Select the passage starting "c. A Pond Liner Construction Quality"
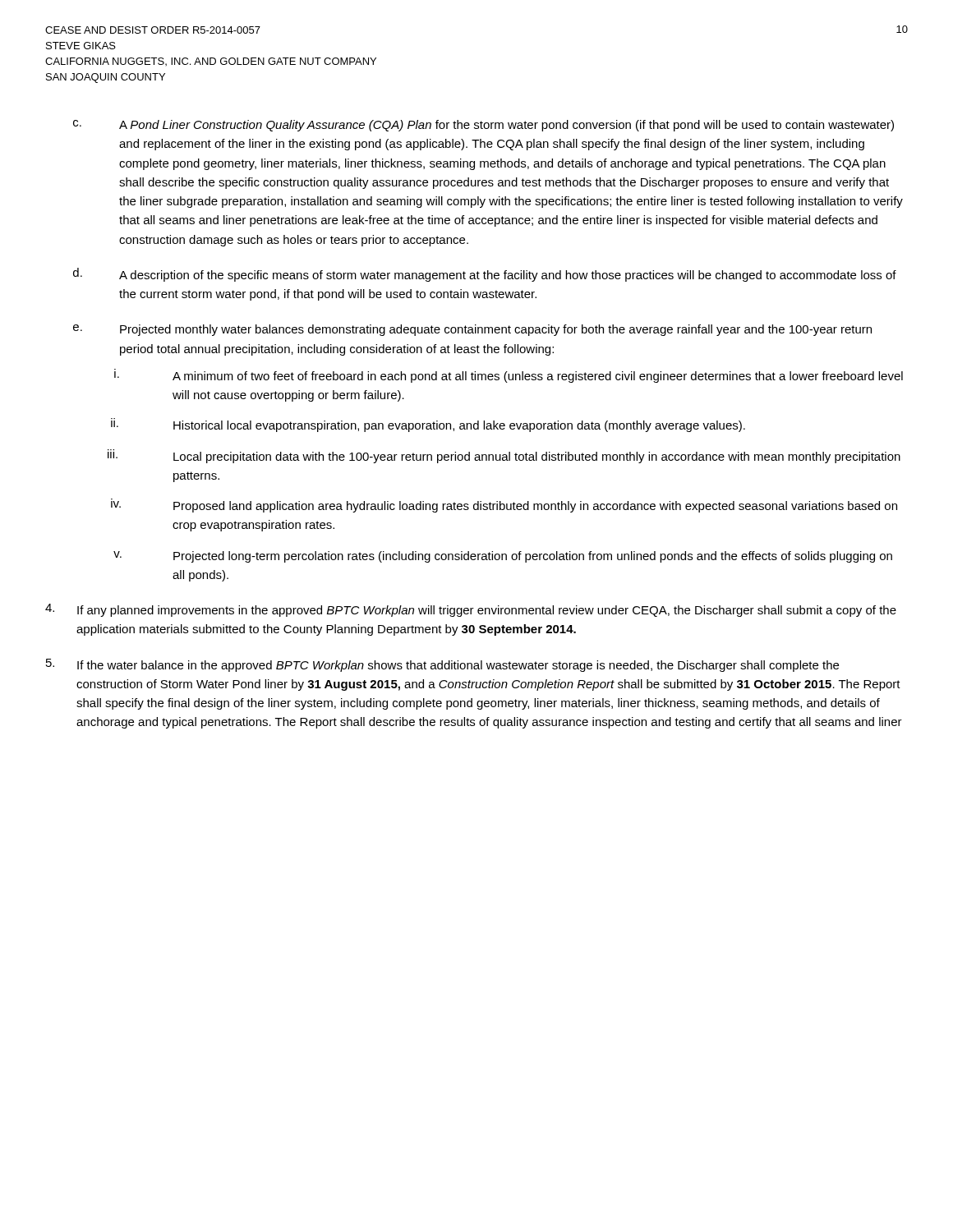This screenshot has width=953, height=1232. 476,182
